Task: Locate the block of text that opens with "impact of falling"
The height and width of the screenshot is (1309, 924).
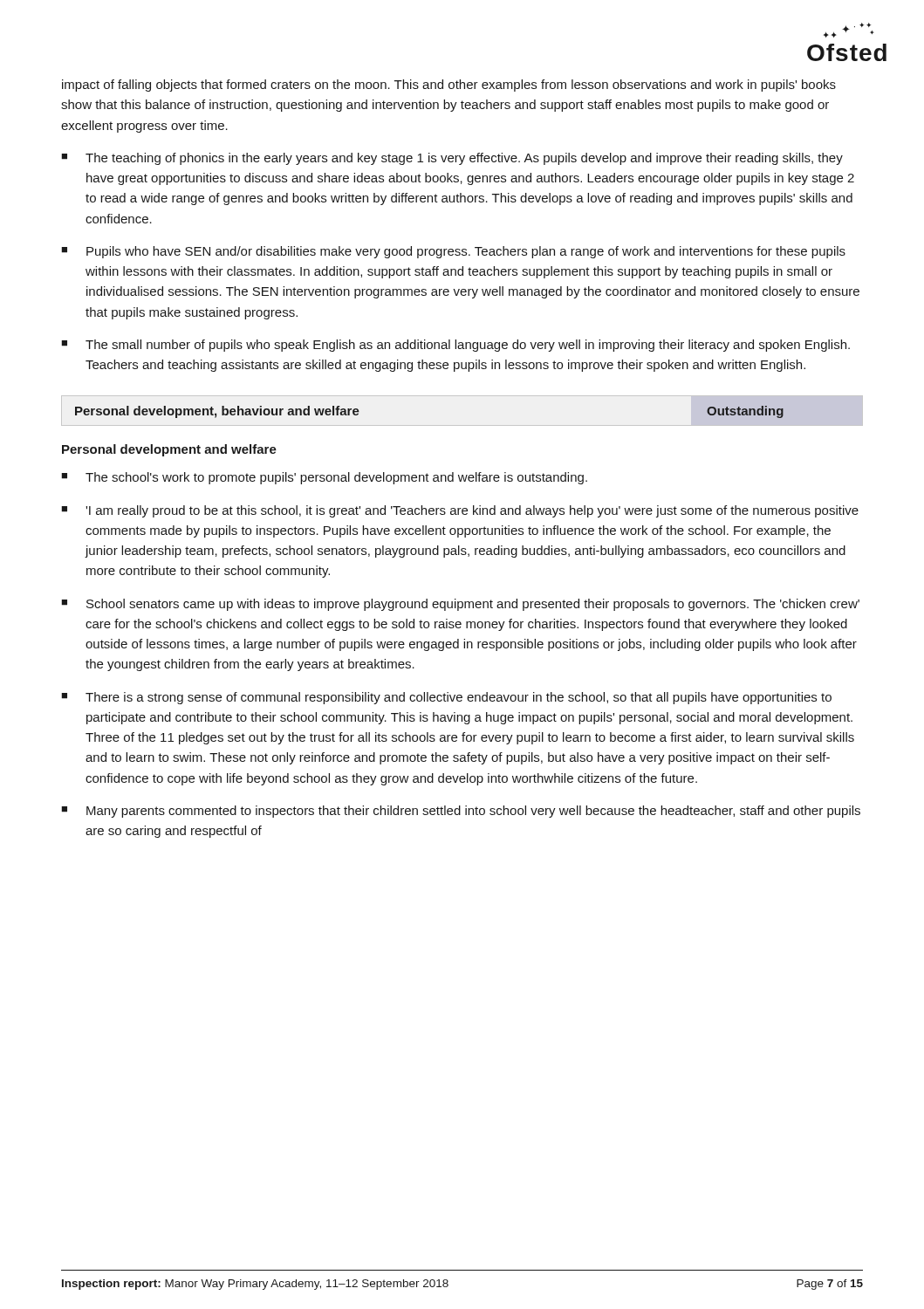Action: (x=449, y=105)
